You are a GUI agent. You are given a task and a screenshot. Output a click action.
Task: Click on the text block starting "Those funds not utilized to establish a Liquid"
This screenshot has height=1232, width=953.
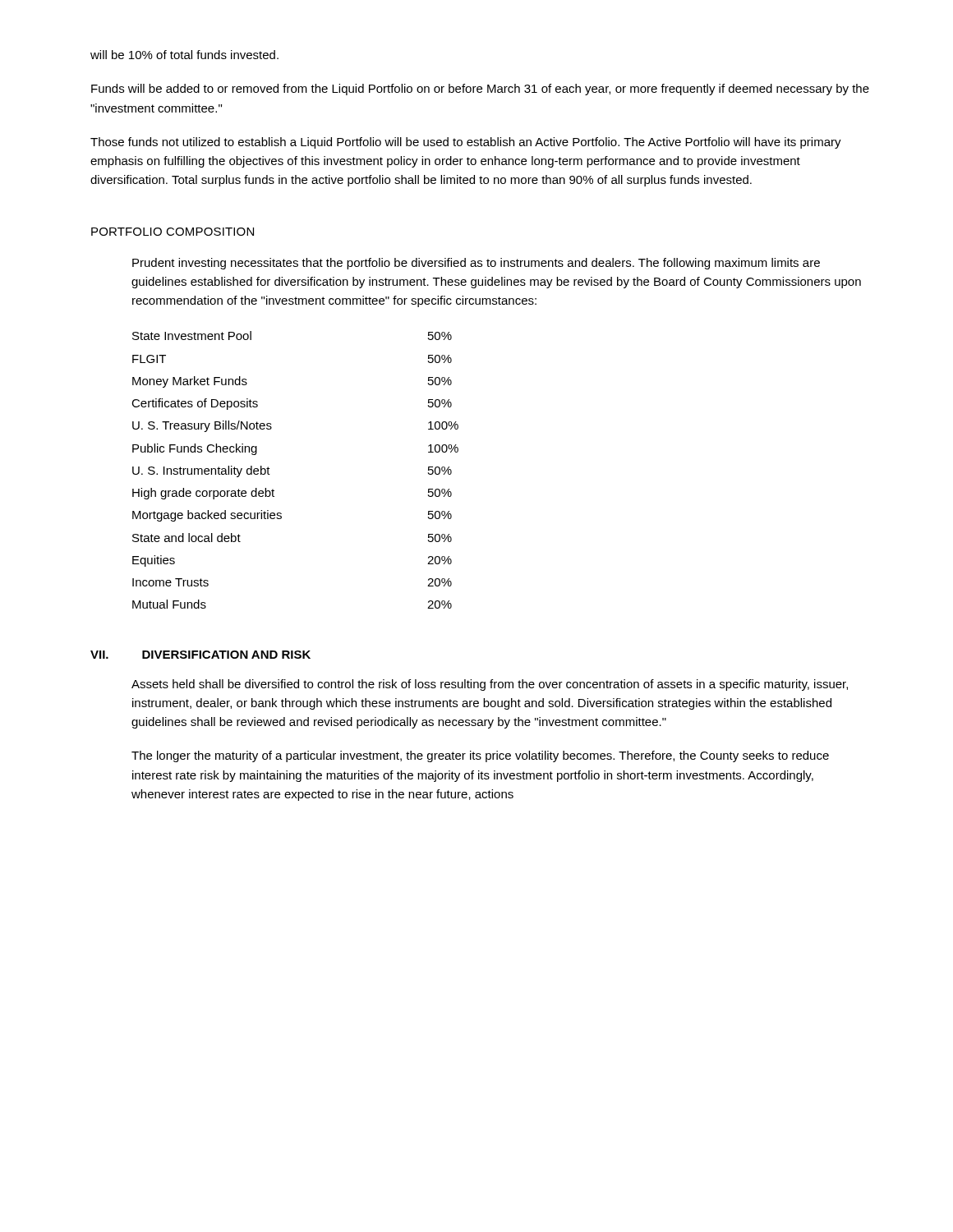coord(466,161)
